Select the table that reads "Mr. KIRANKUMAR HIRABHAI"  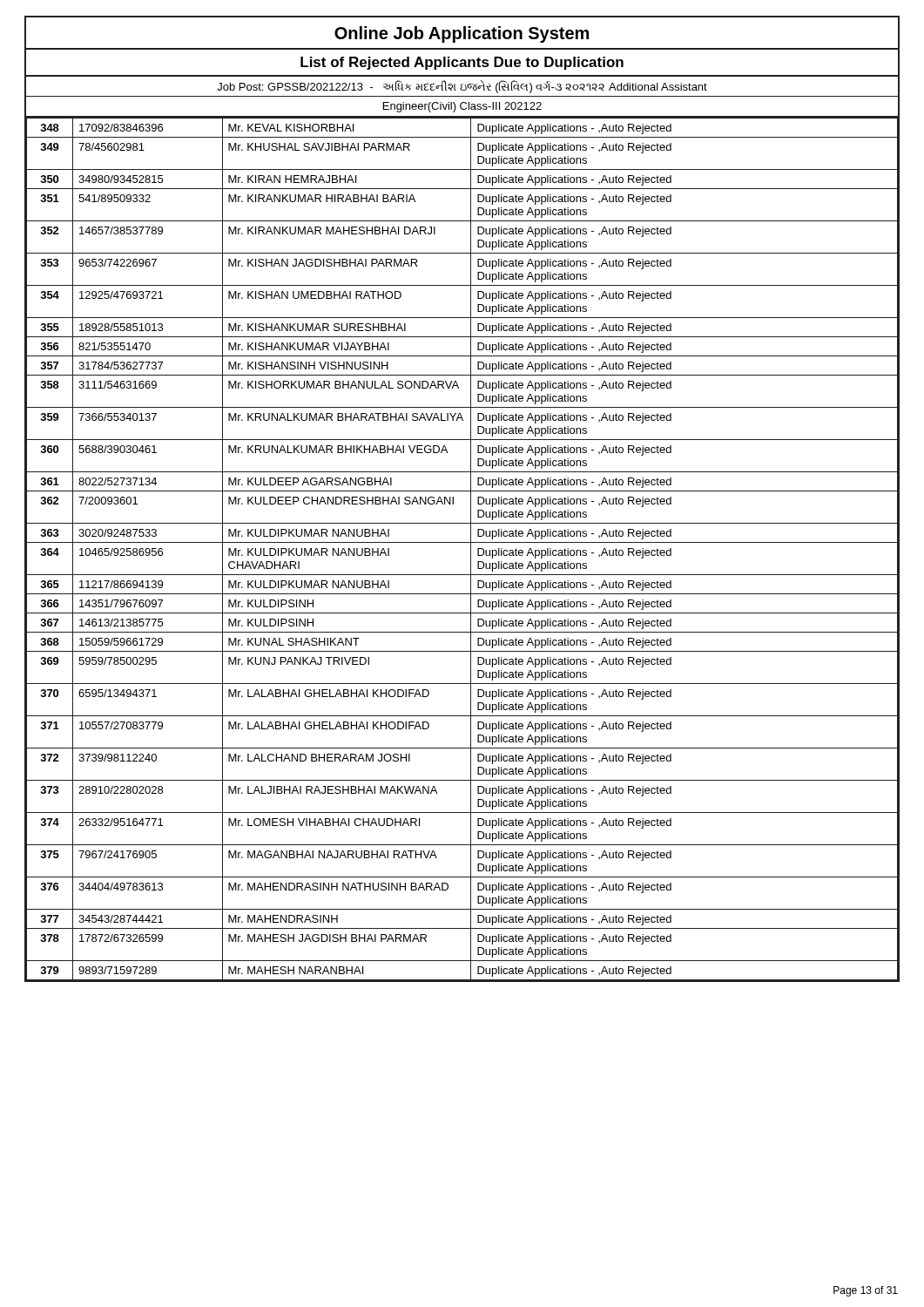pyautogui.click(x=462, y=499)
